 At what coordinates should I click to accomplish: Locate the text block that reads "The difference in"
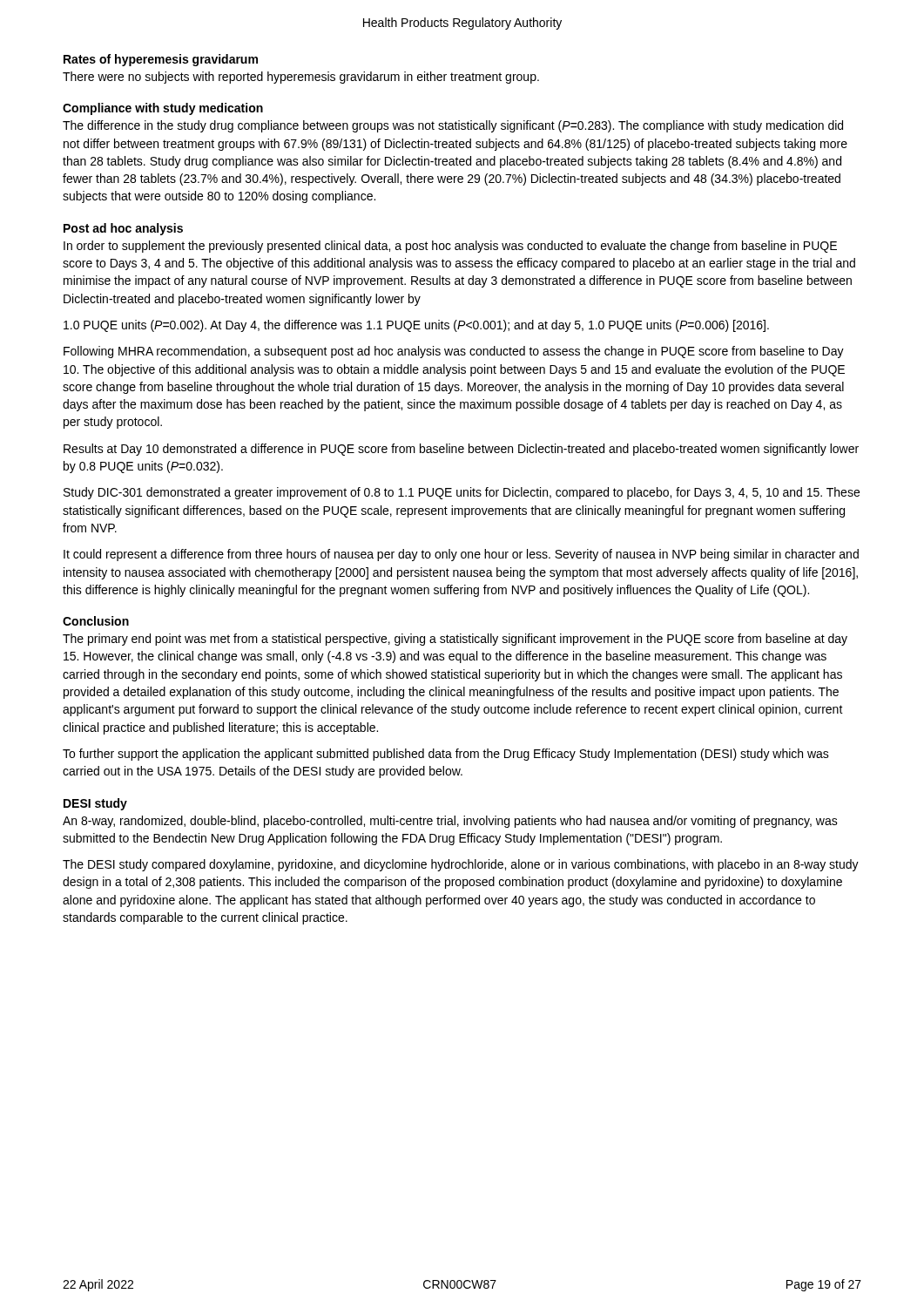[455, 161]
